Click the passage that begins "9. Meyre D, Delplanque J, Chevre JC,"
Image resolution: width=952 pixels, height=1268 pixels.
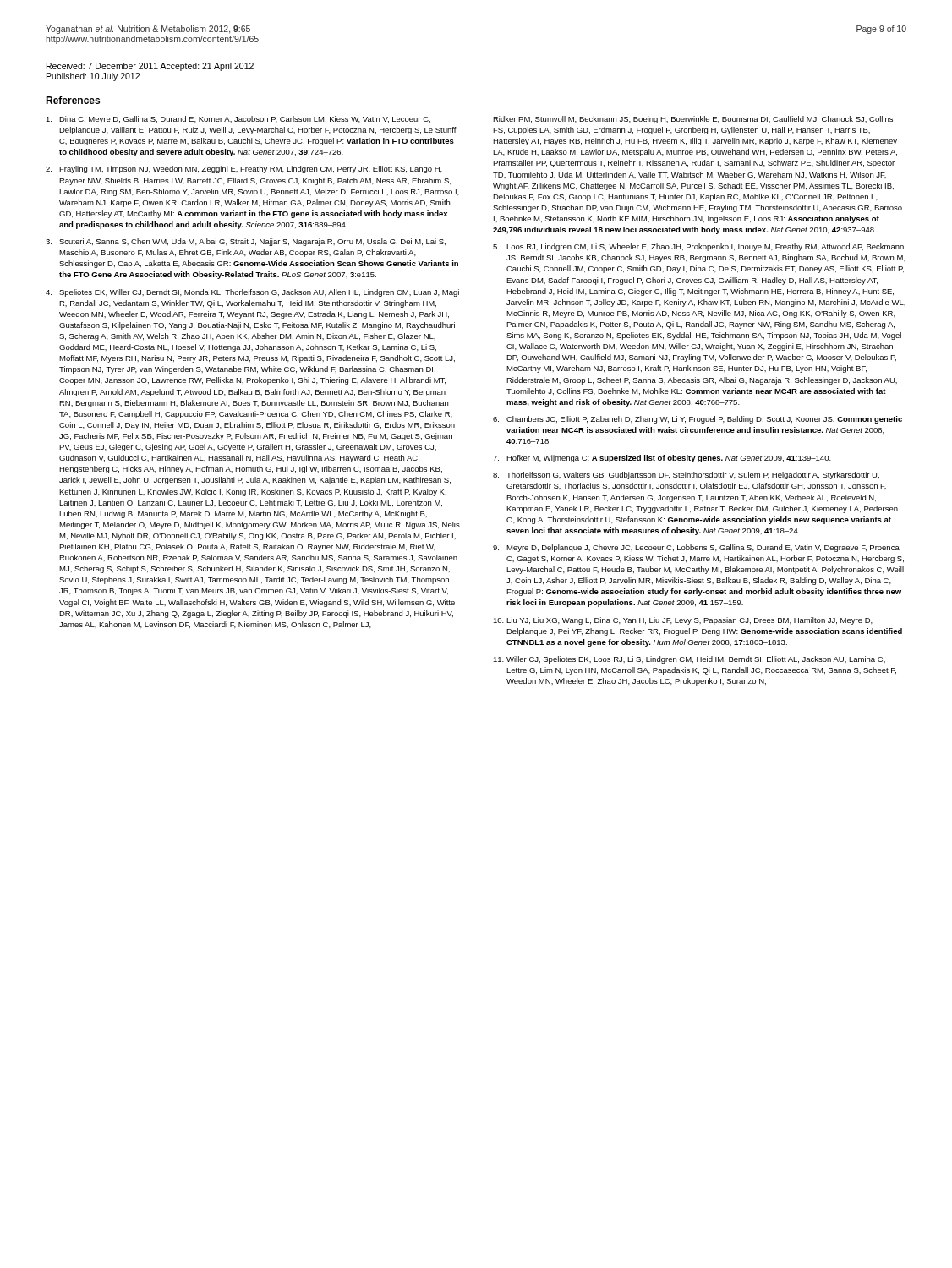(x=700, y=575)
